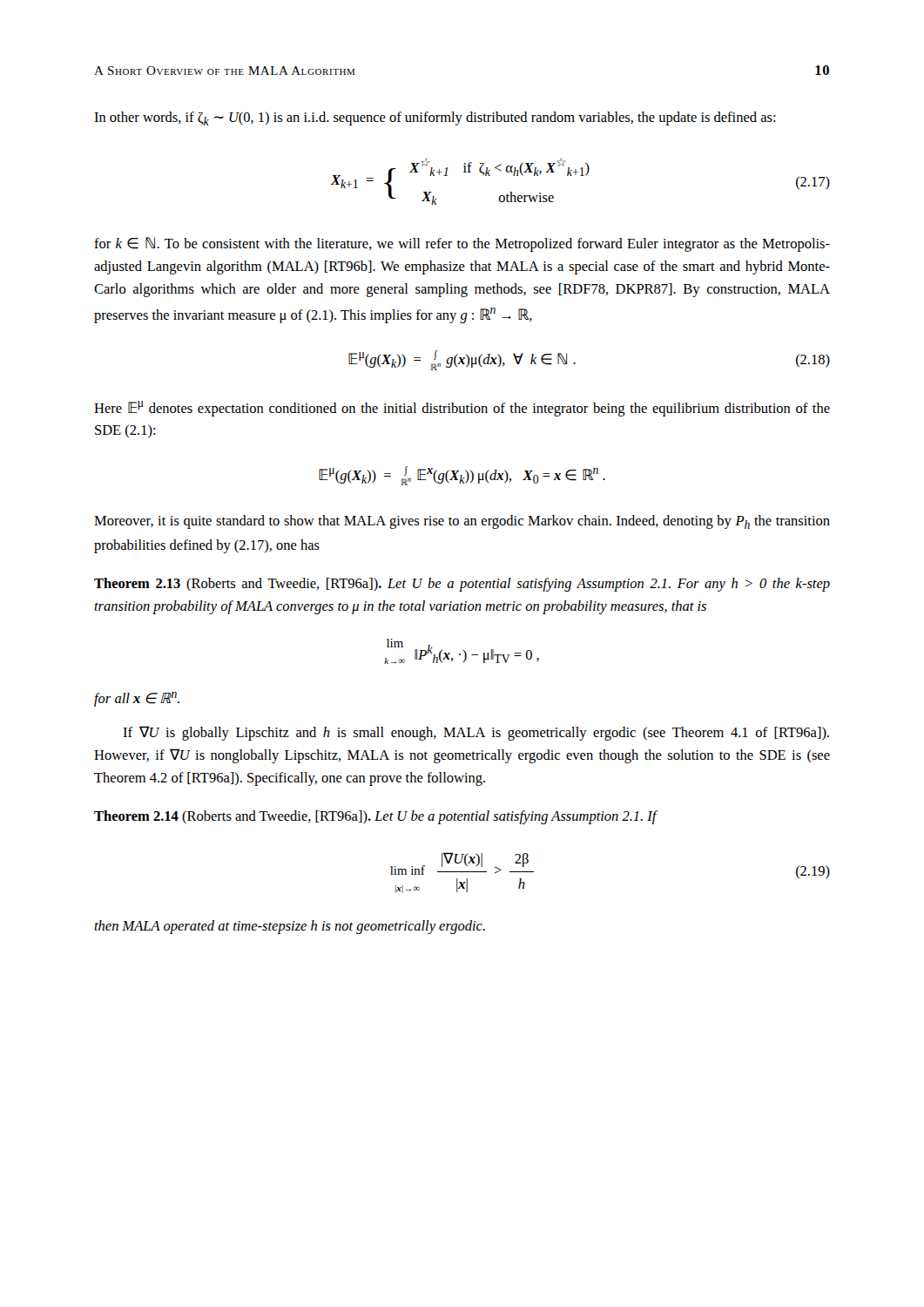
Task: Click on the text block that reads "Moreover, it is"
Action: tap(462, 533)
